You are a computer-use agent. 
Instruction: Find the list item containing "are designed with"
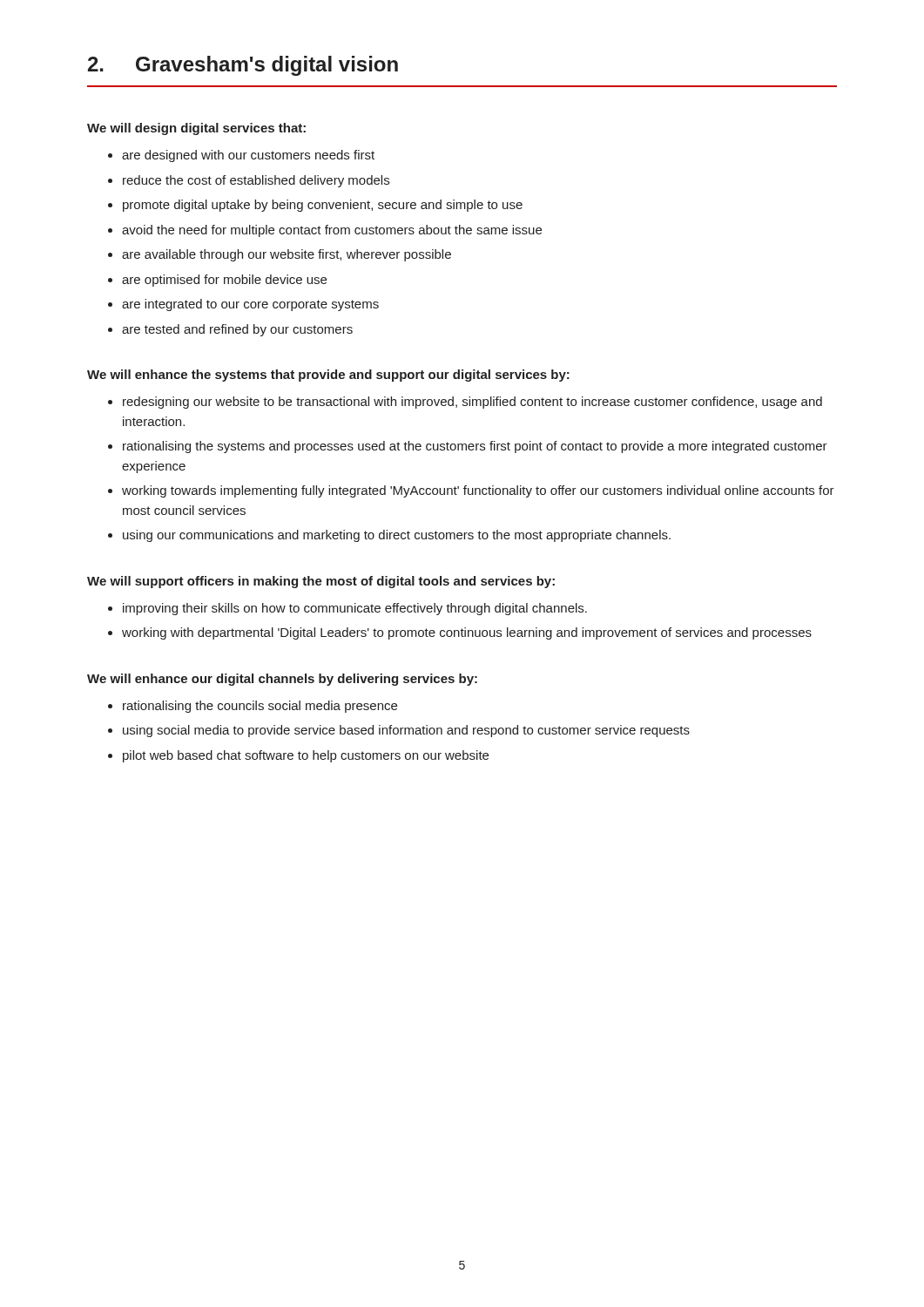tap(248, 156)
